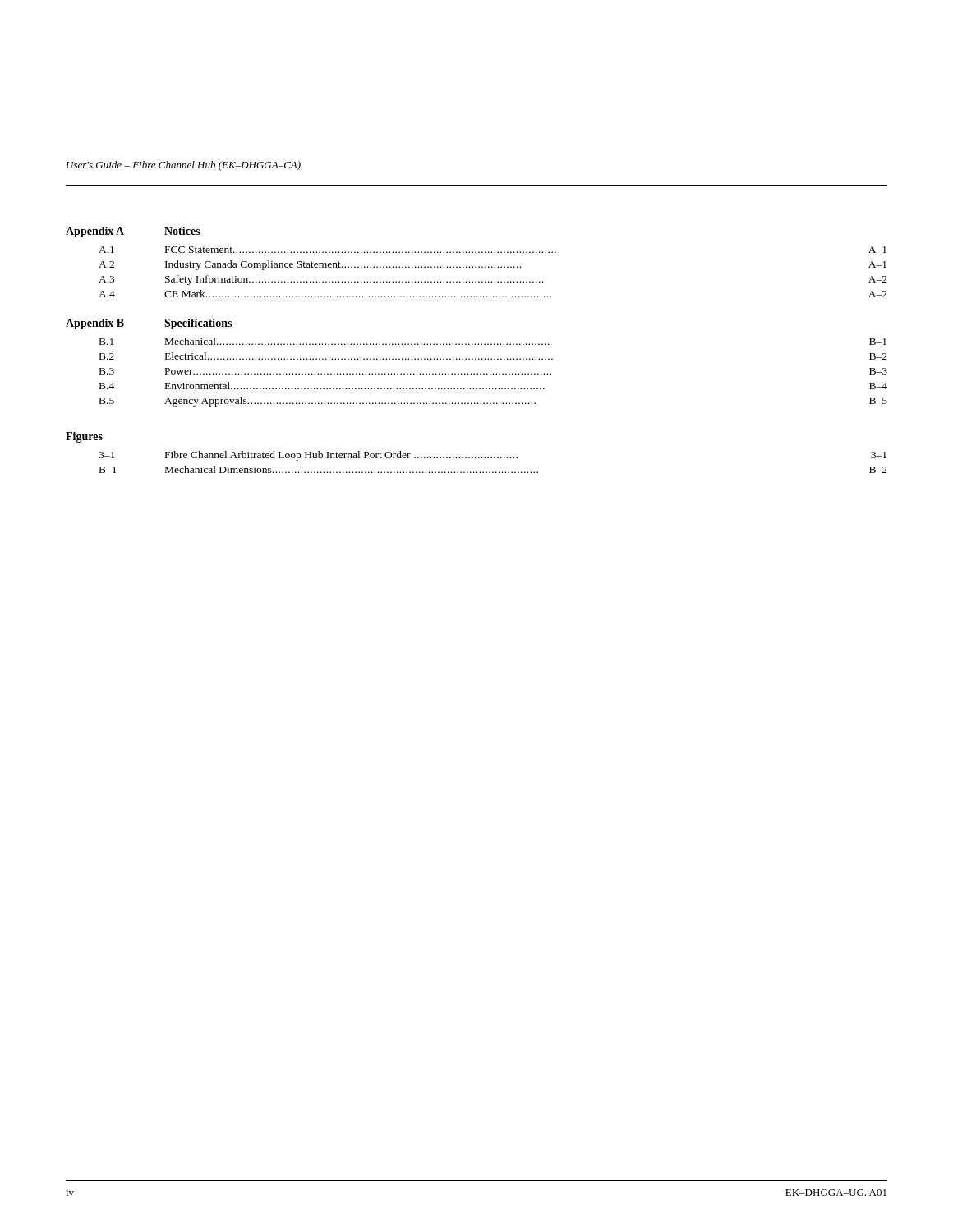The width and height of the screenshot is (953, 1232).
Task: Find "Appendix B Specifications" on this page
Action: (x=89, y=324)
